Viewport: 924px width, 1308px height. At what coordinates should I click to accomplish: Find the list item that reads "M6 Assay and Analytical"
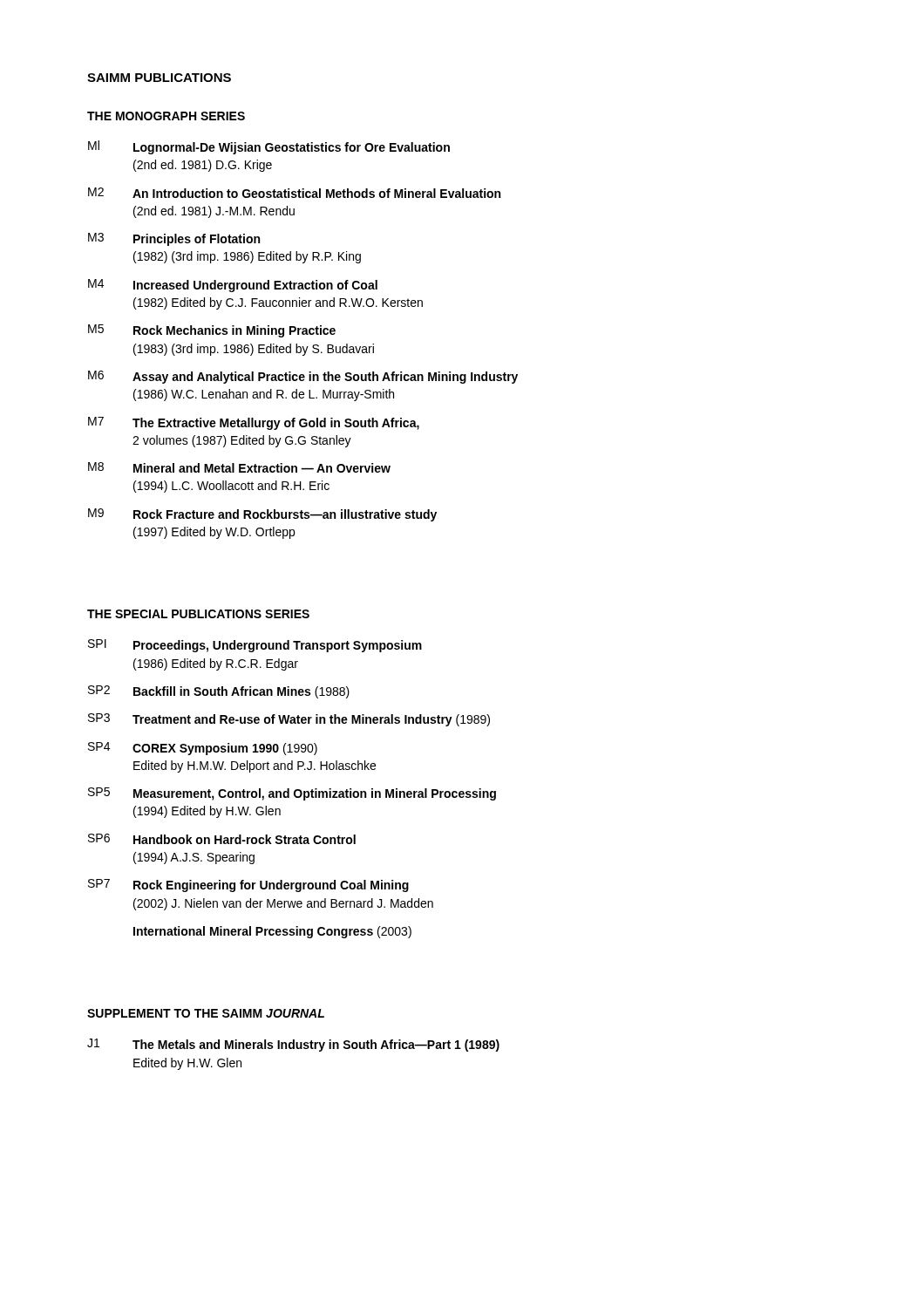303,386
